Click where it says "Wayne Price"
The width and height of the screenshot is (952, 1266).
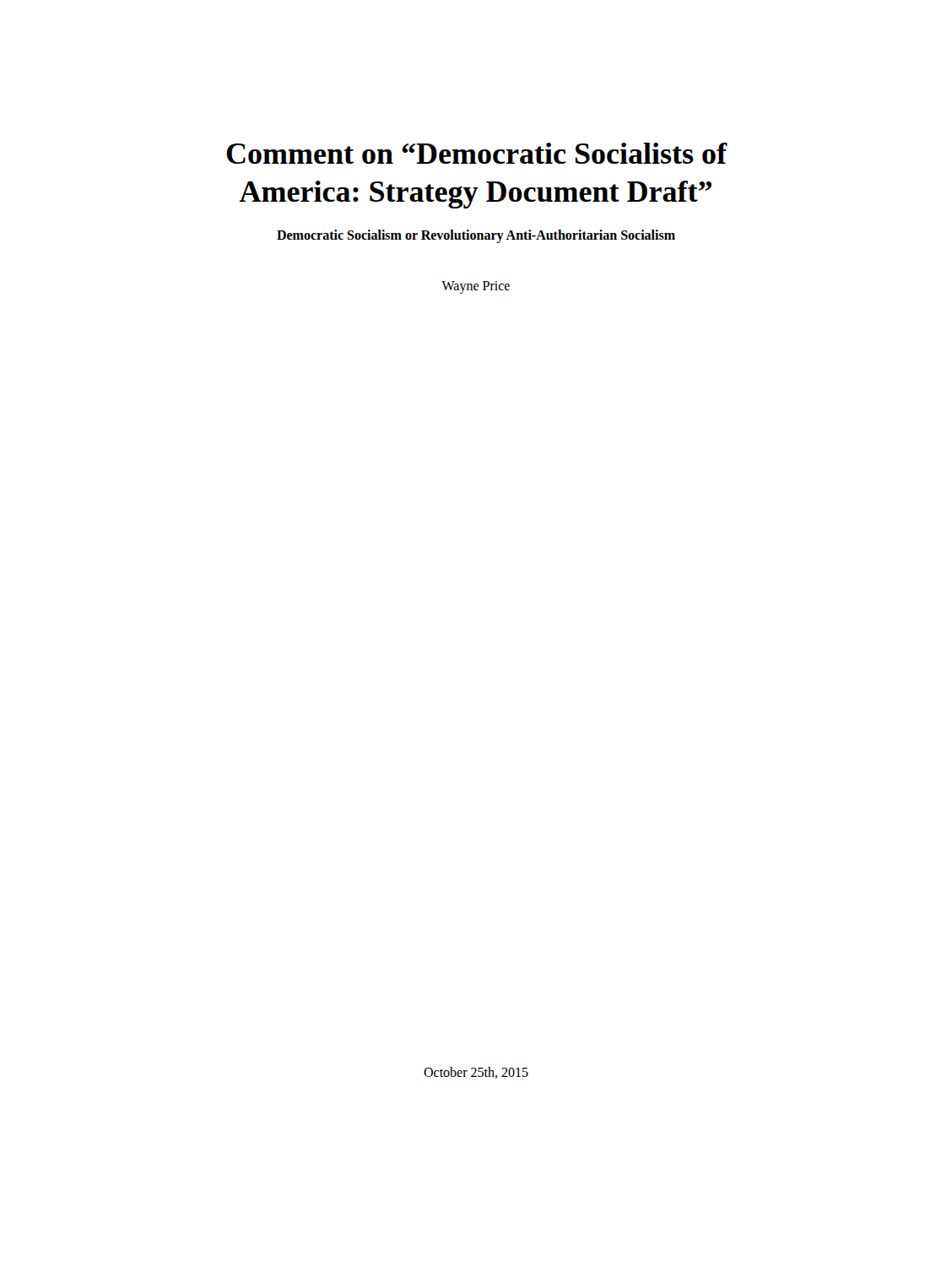pyautogui.click(x=476, y=286)
